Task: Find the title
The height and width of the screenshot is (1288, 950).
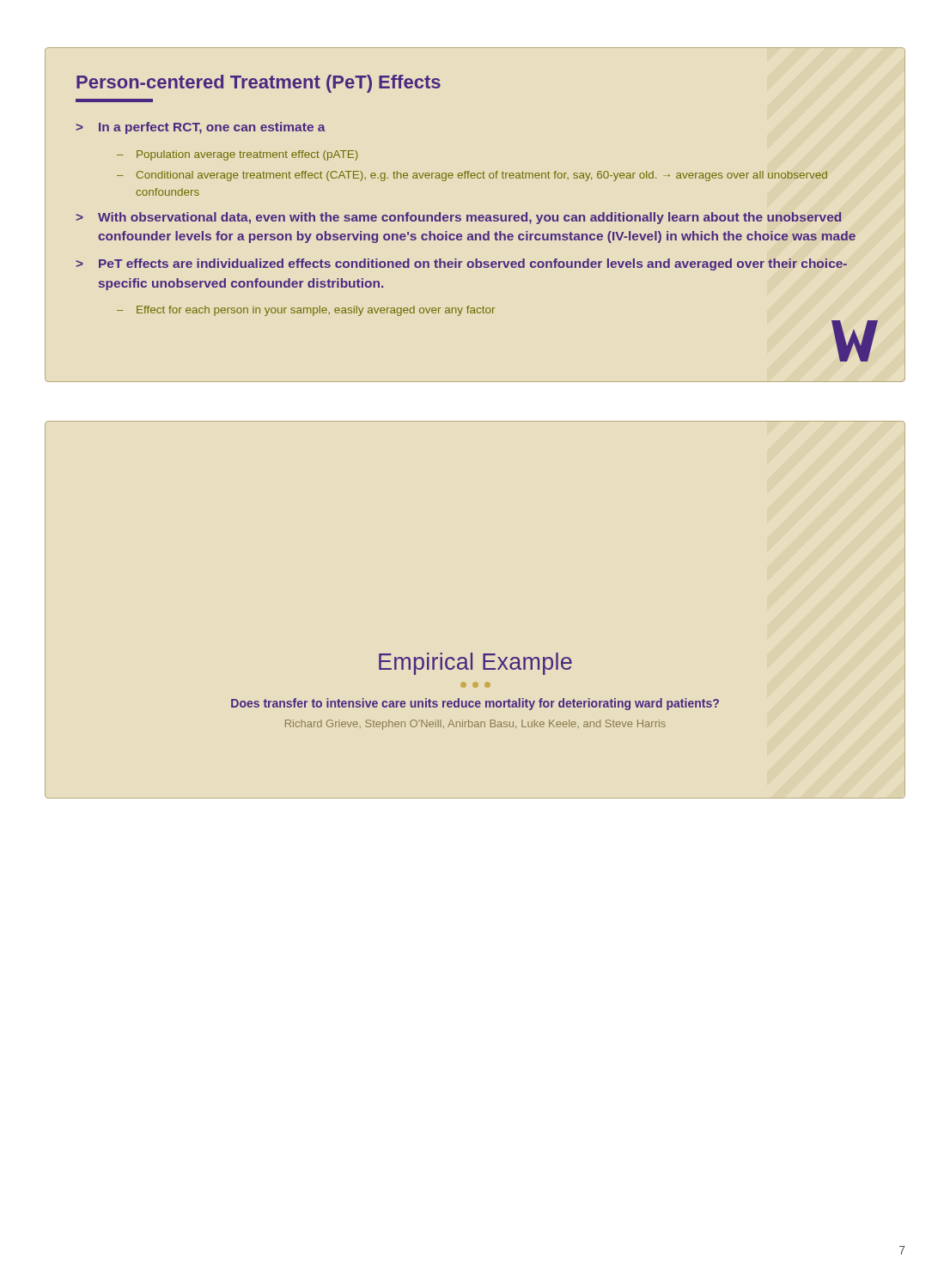Action: pyautogui.click(x=475, y=87)
